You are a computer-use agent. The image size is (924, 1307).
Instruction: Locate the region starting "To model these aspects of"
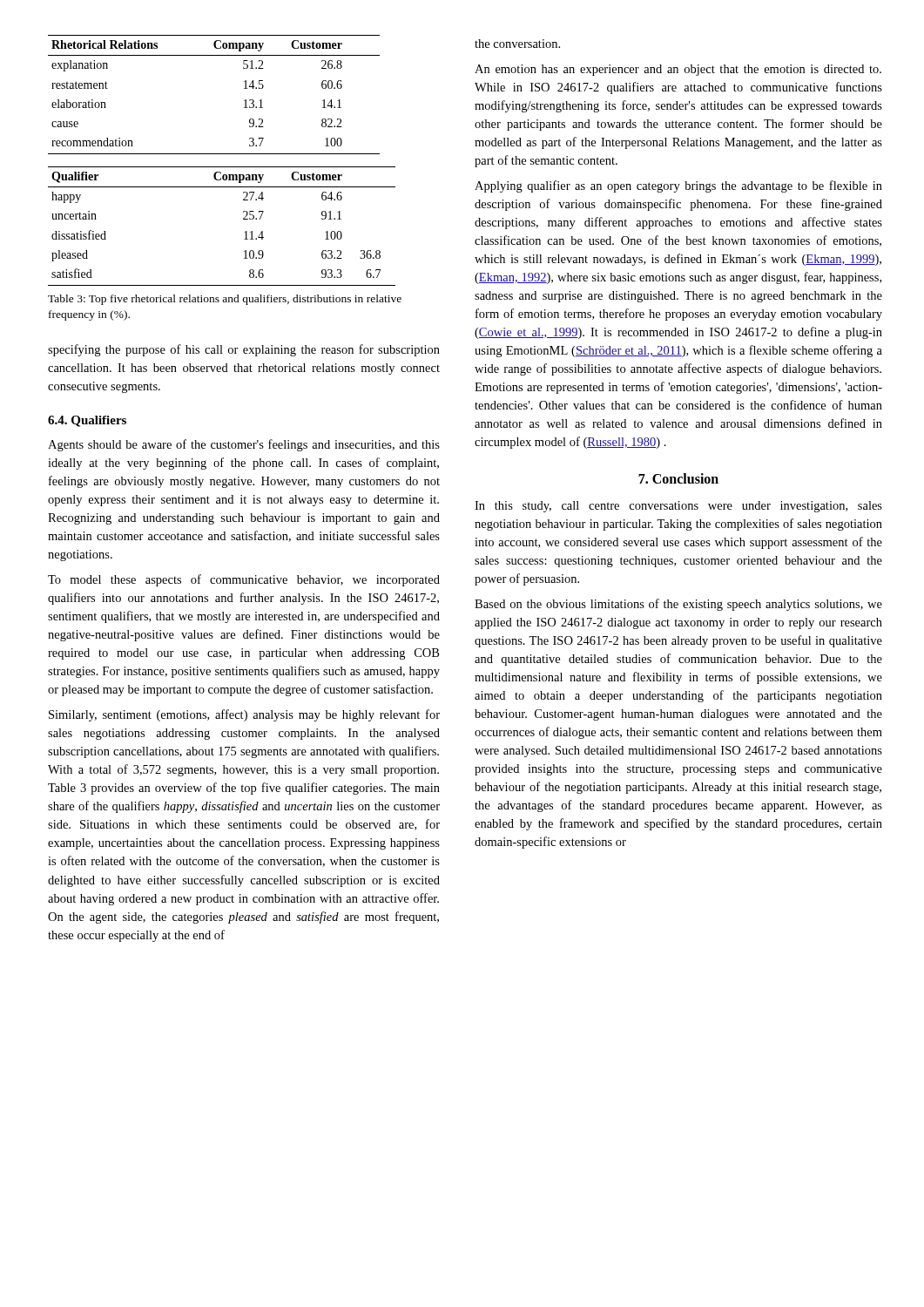[x=244, y=635]
